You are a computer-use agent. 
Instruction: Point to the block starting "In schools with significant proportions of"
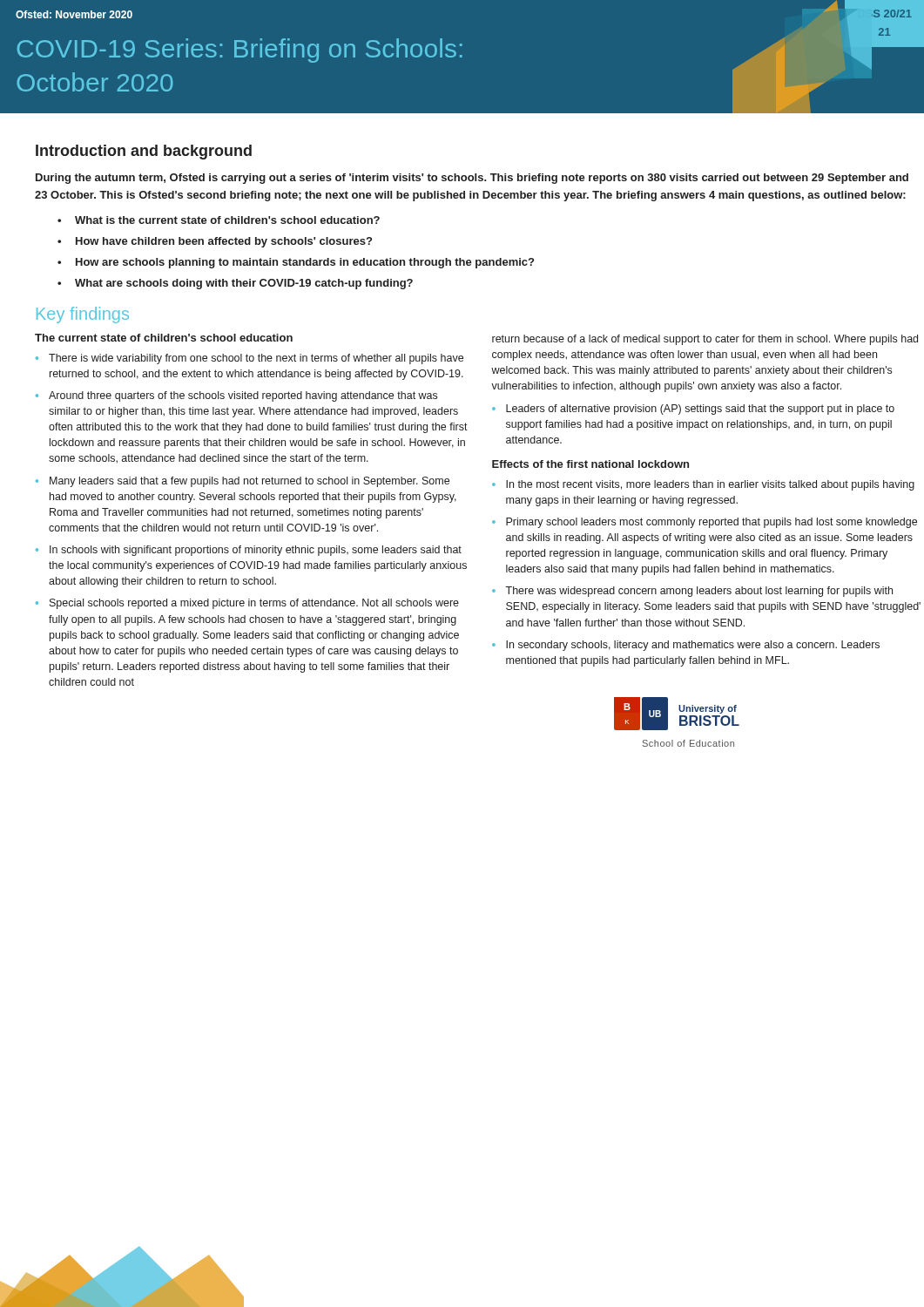pyautogui.click(x=258, y=566)
